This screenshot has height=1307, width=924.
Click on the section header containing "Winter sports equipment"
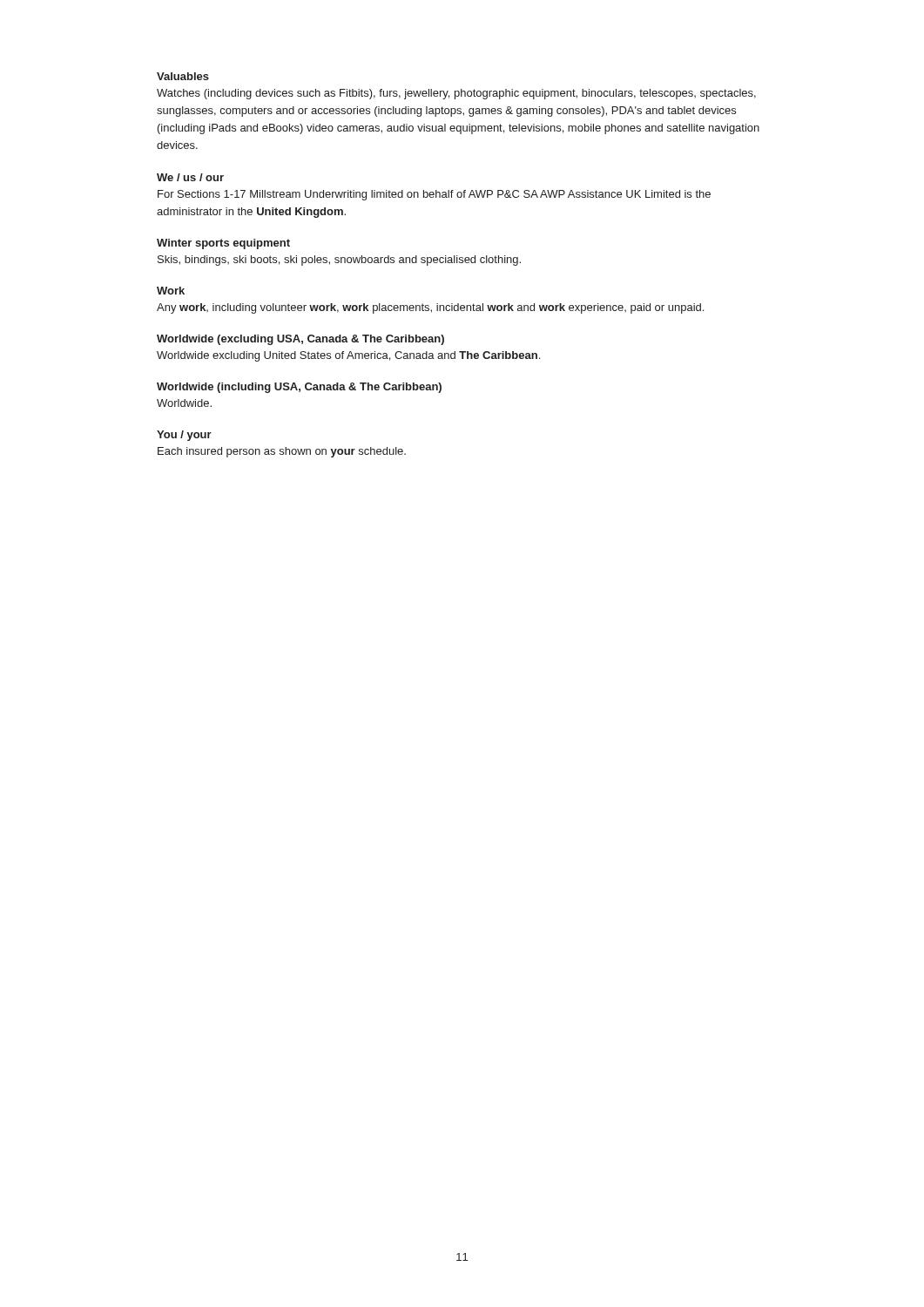click(223, 243)
